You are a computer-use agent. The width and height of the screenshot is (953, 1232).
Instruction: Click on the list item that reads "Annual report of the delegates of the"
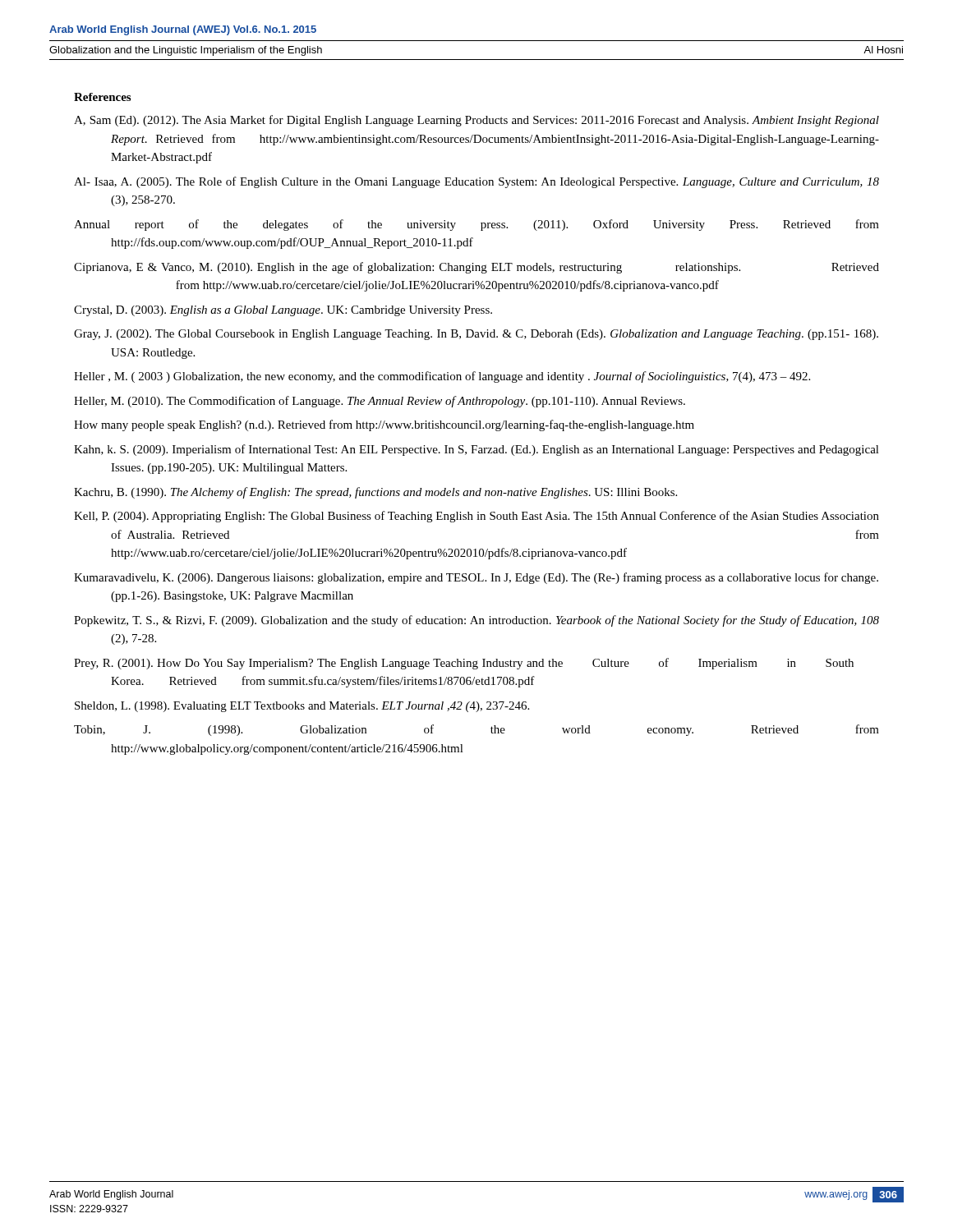click(476, 233)
